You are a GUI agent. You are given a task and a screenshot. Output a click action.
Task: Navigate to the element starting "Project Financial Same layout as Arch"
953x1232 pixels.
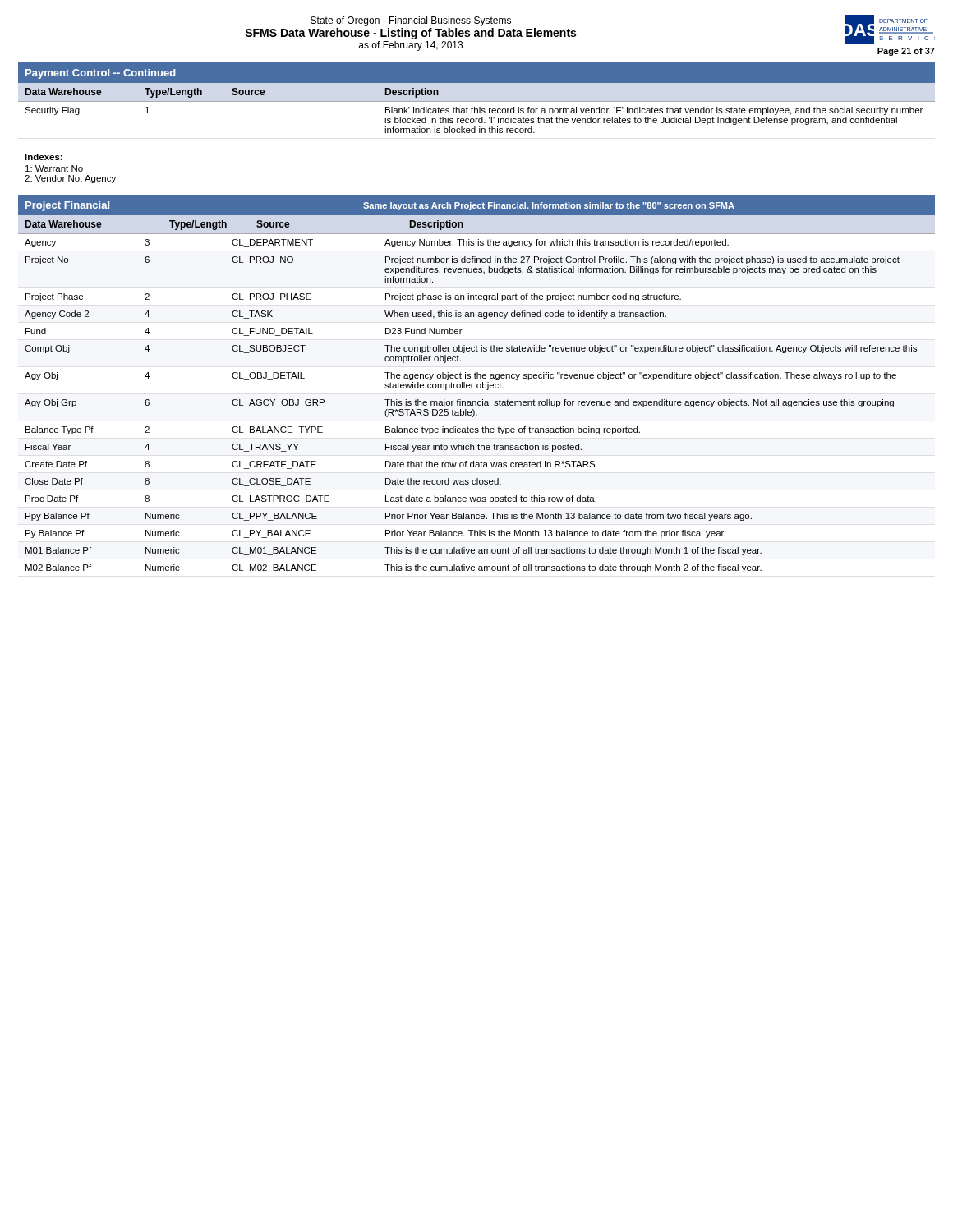[x=476, y=214]
